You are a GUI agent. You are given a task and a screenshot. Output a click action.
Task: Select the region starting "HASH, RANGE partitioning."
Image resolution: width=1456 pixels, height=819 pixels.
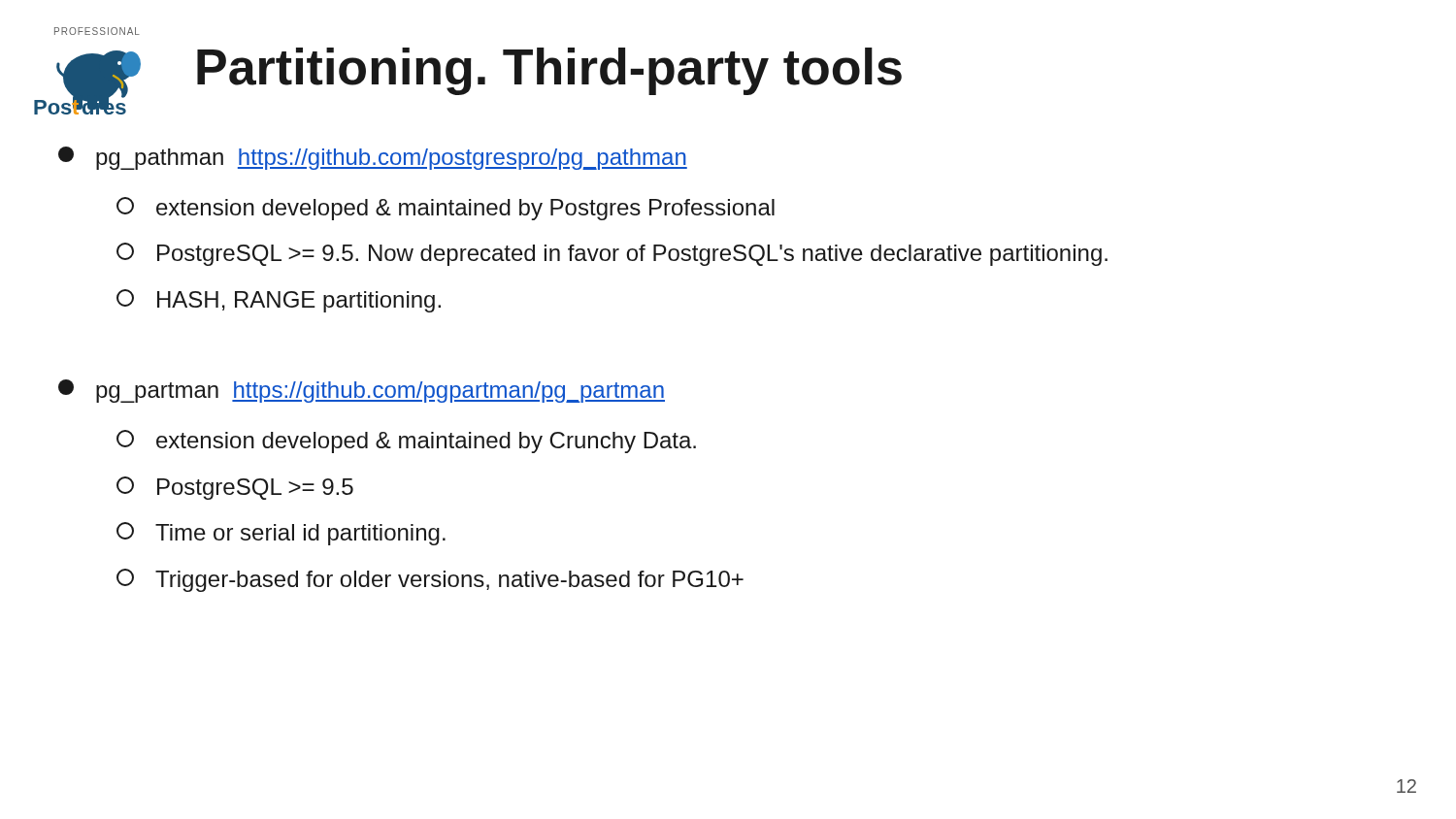coord(280,299)
